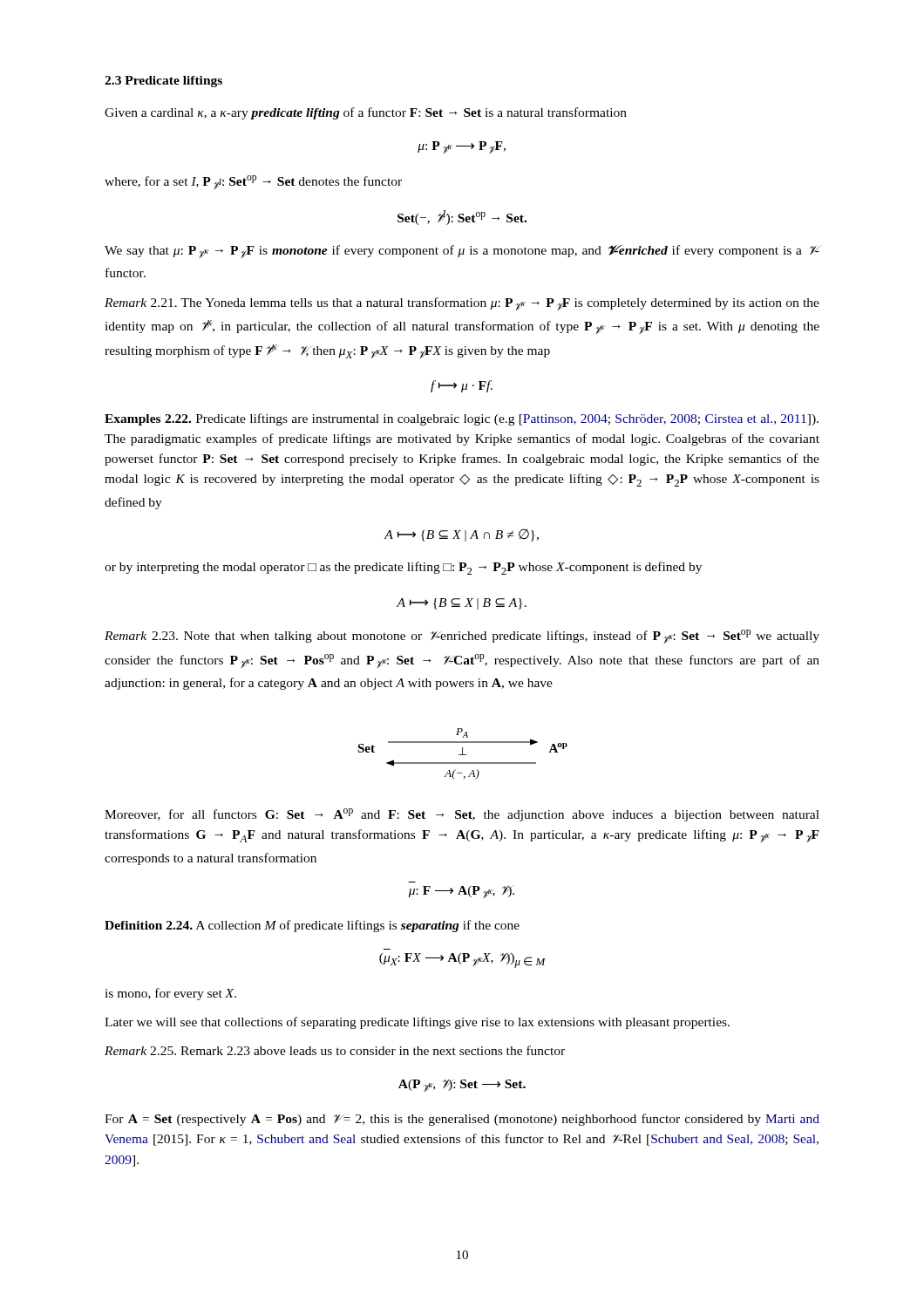The image size is (924, 1308).
Task: Navigate to the text starting "Set(−, 𝒱I): Setop →"
Action: 462,216
